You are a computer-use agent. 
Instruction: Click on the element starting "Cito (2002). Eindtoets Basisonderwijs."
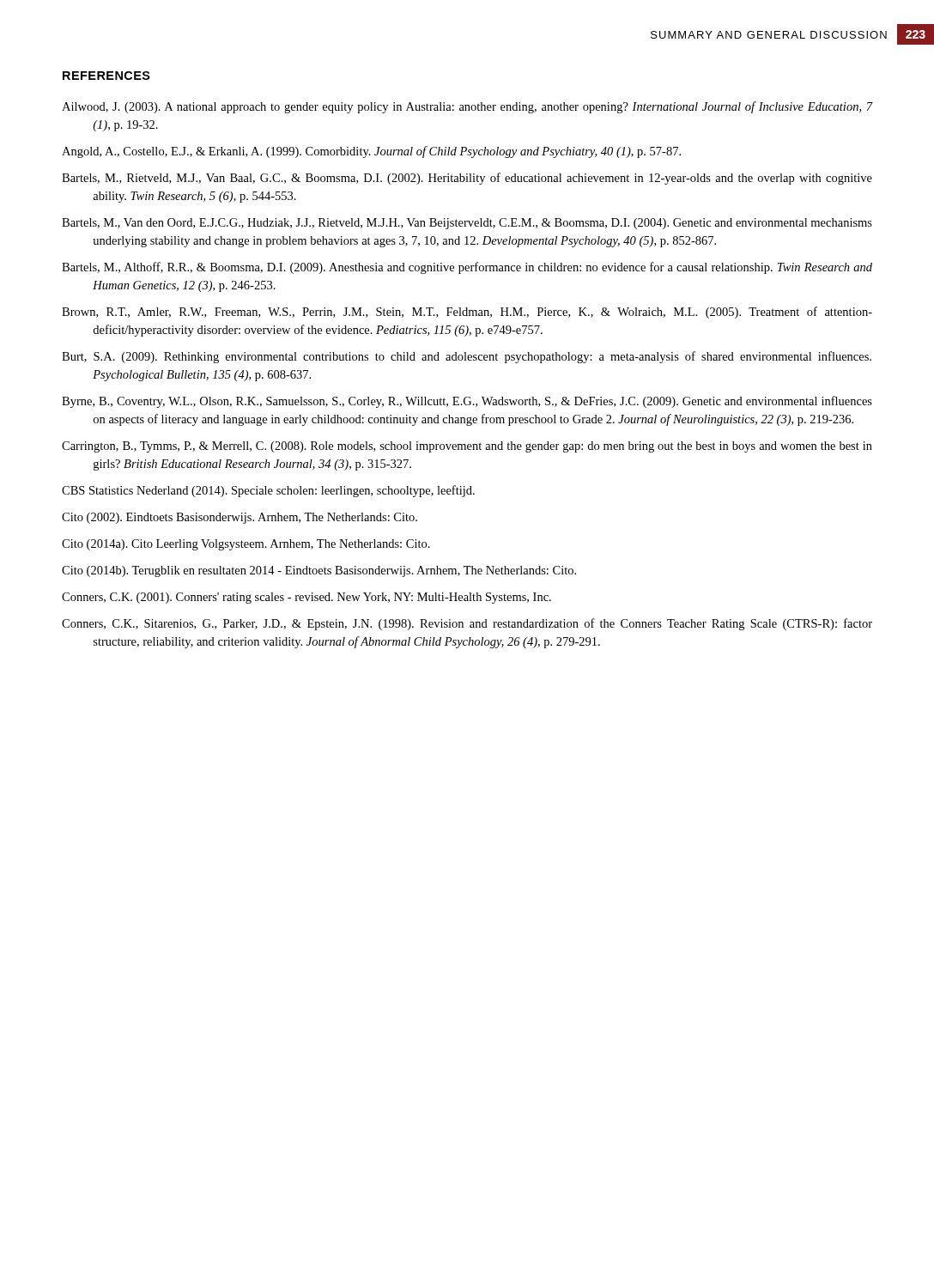(x=240, y=517)
